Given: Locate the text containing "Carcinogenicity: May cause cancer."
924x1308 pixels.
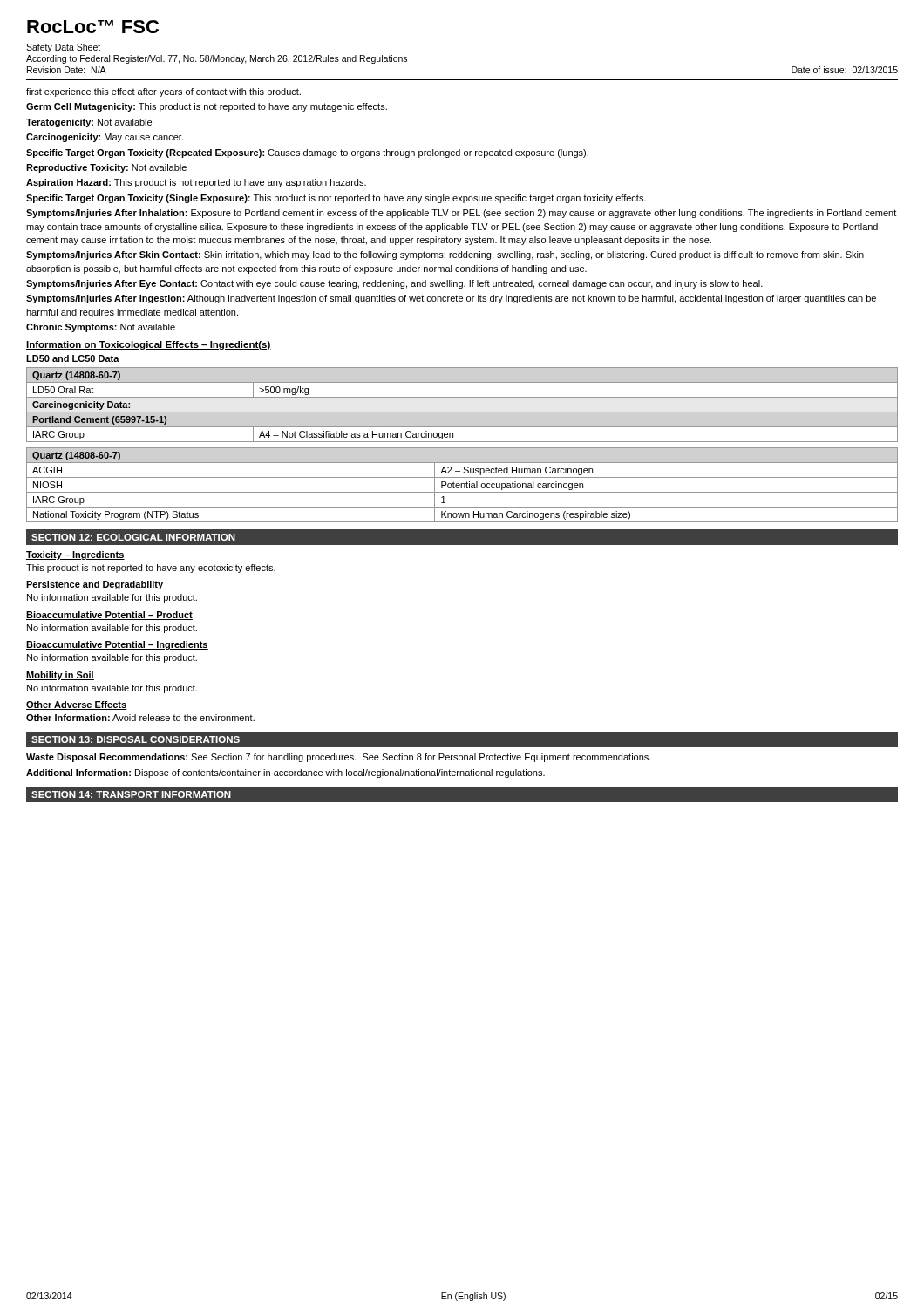Looking at the screenshot, I should [462, 138].
